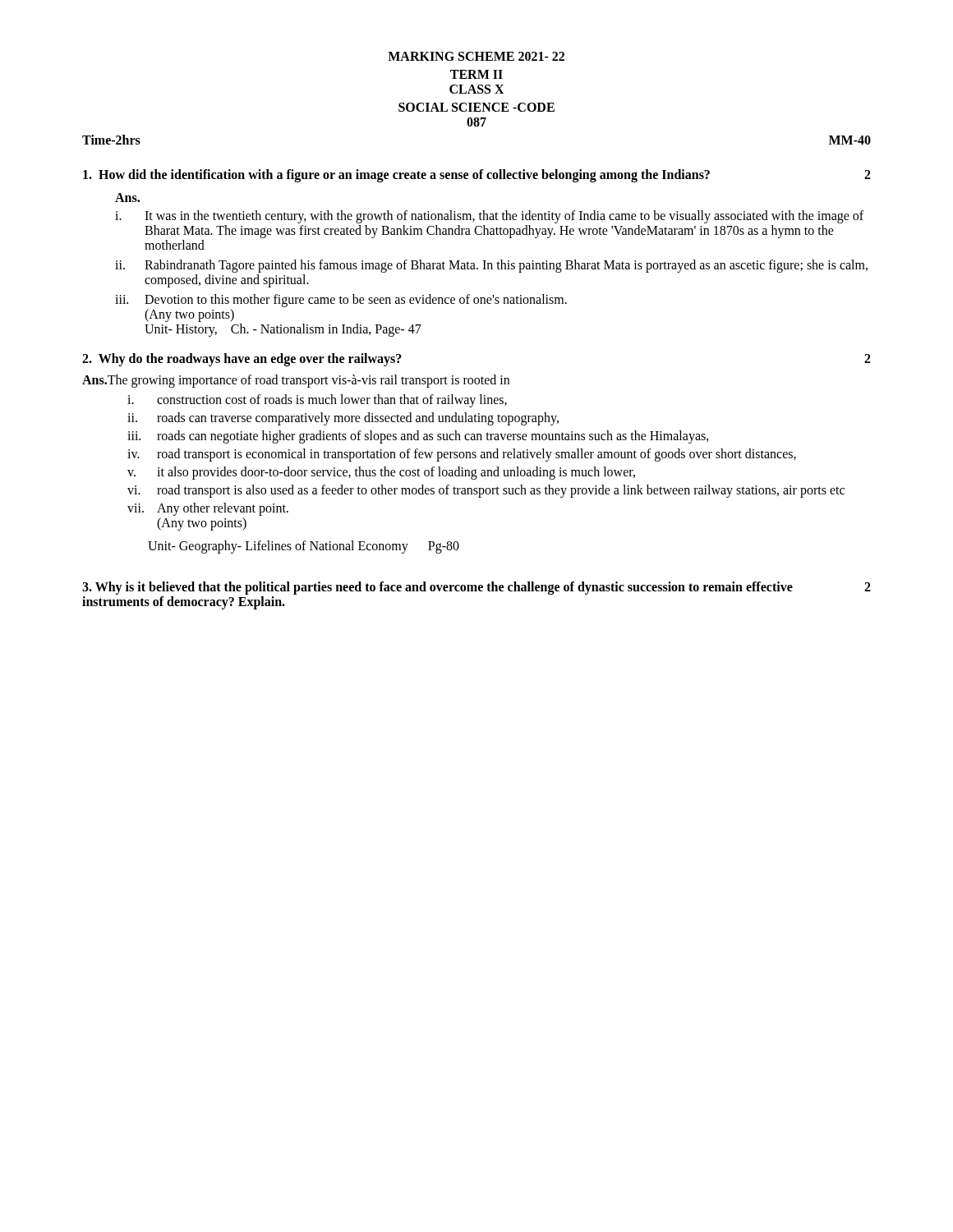The image size is (953, 1232).
Task: Find the block on this page that starts "ii. roads can traverse comparatively more dissected and"
Action: point(343,418)
